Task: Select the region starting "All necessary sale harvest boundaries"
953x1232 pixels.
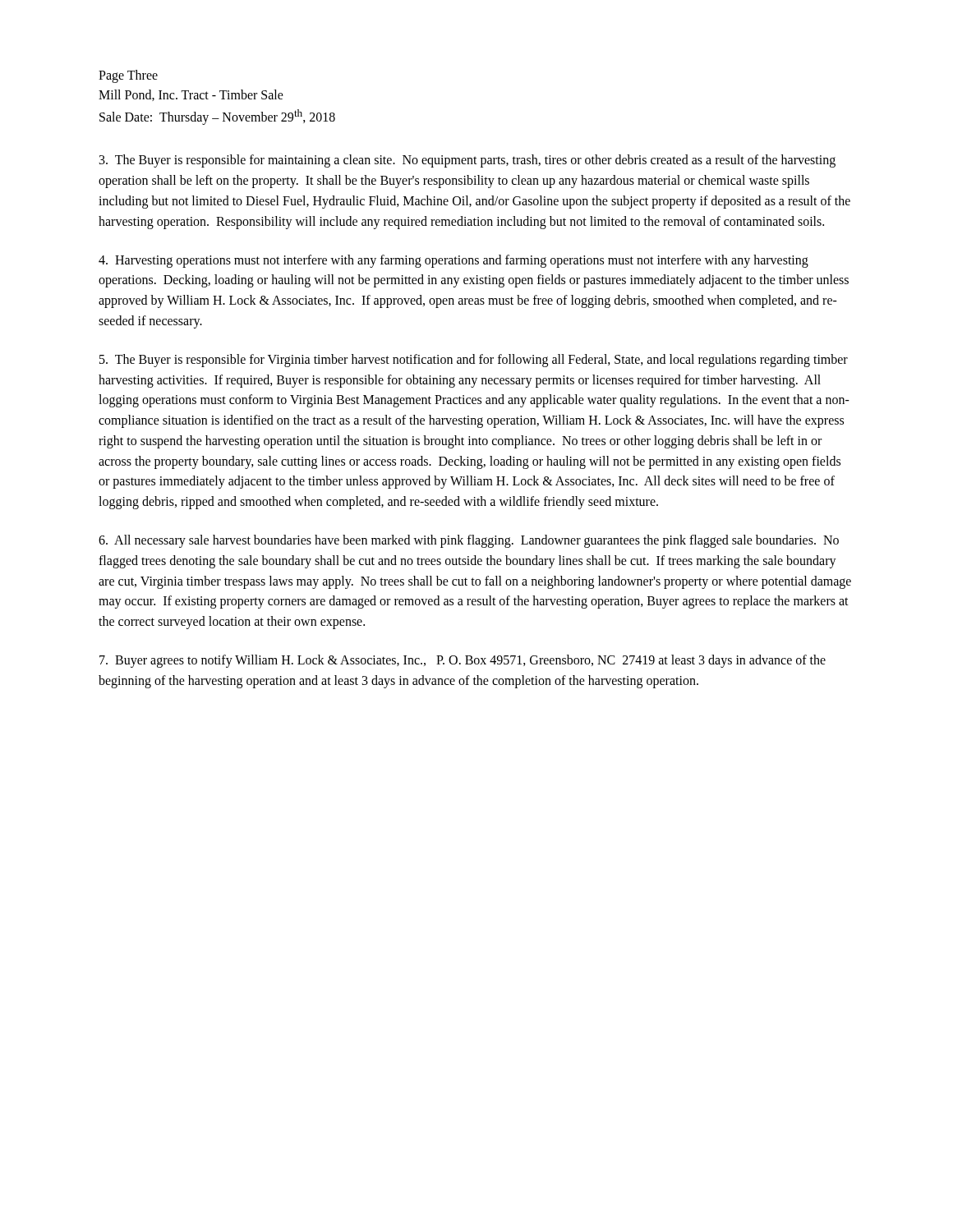Action: point(475,581)
